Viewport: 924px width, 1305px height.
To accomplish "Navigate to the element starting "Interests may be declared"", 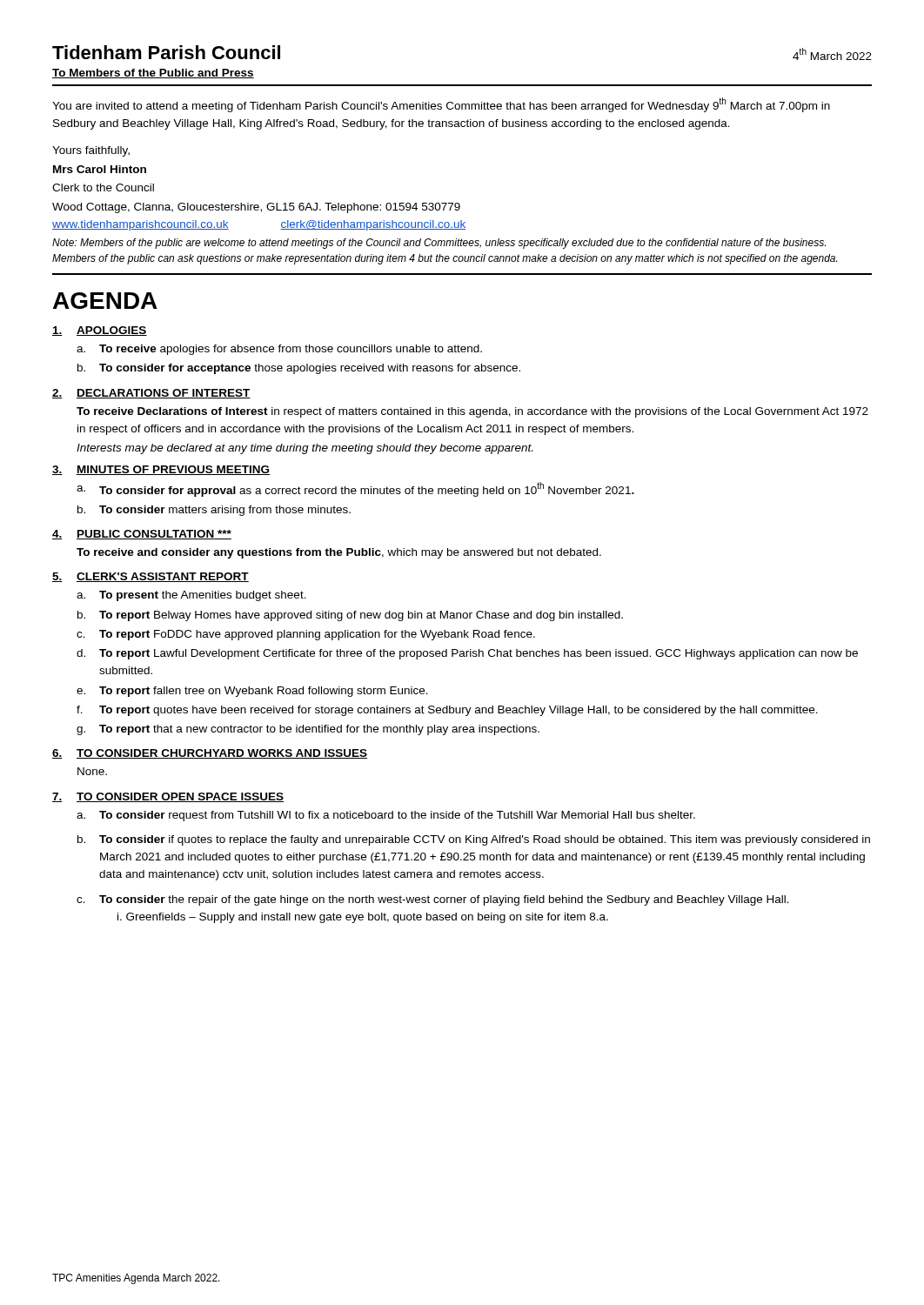I will point(305,448).
